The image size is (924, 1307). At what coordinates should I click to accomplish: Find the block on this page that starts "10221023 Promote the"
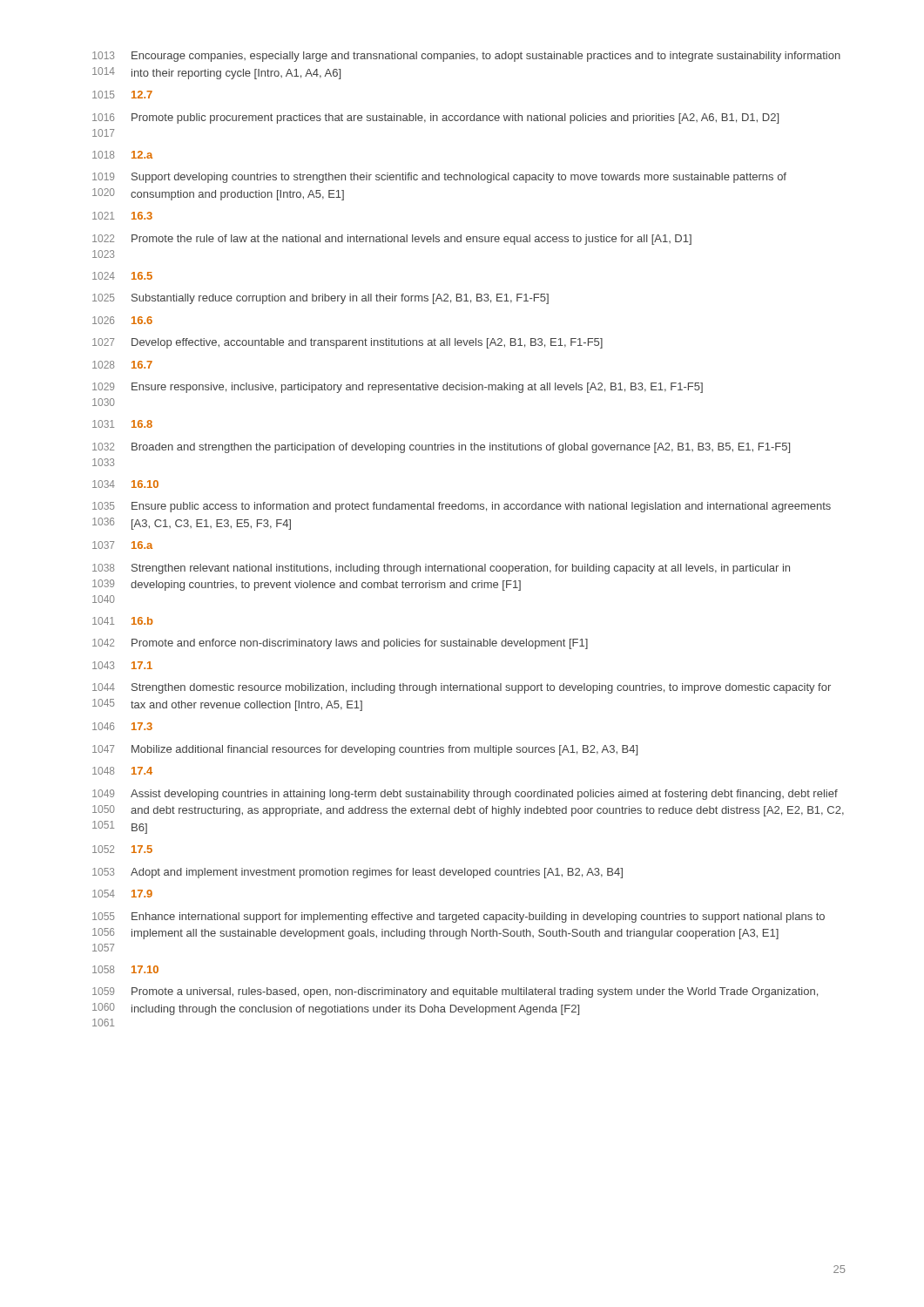(x=462, y=246)
